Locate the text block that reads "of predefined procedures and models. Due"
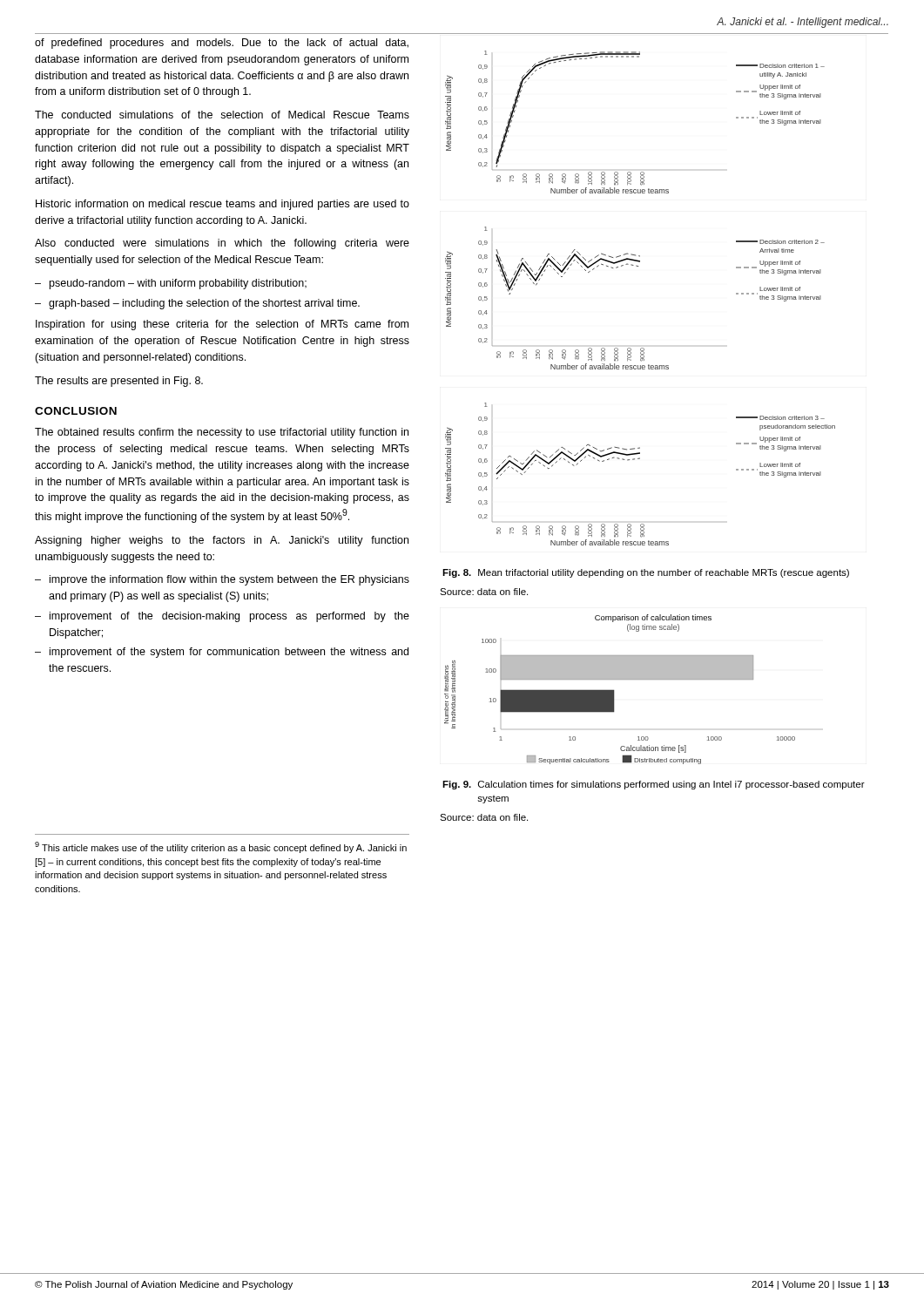The image size is (924, 1307). [222, 67]
